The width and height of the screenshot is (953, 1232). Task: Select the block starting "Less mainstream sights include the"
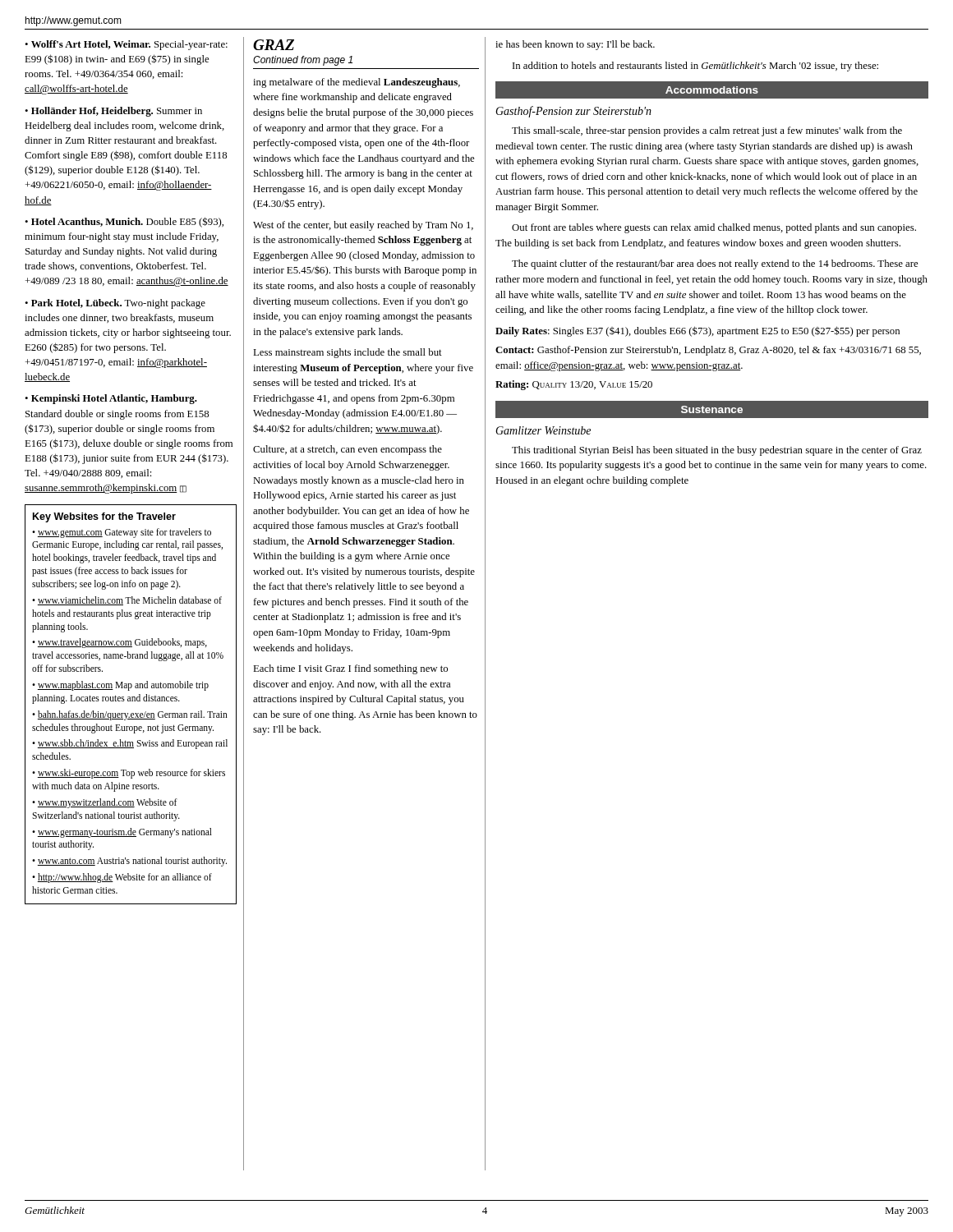point(363,391)
